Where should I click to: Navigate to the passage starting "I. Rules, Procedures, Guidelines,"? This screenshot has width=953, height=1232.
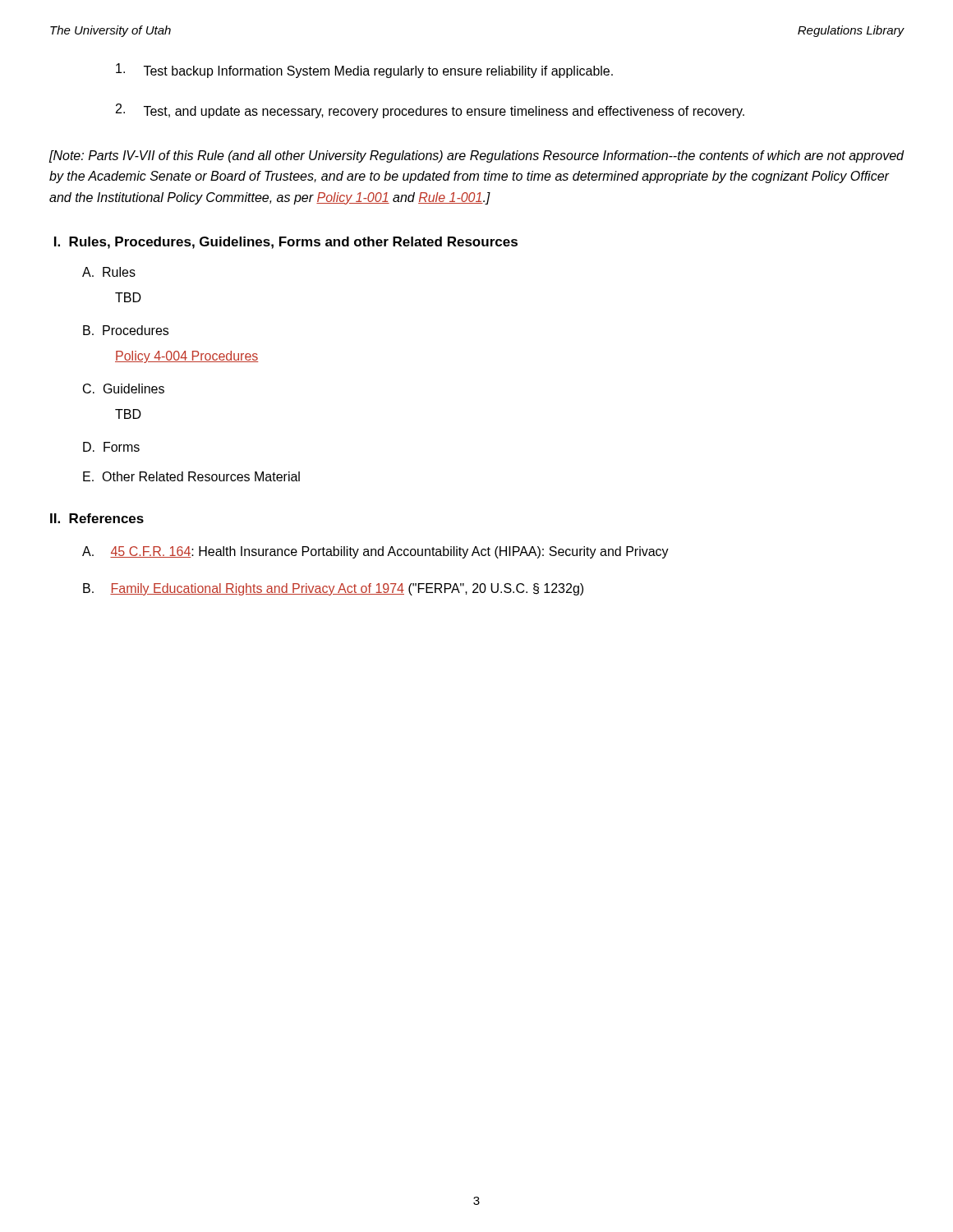(x=284, y=242)
